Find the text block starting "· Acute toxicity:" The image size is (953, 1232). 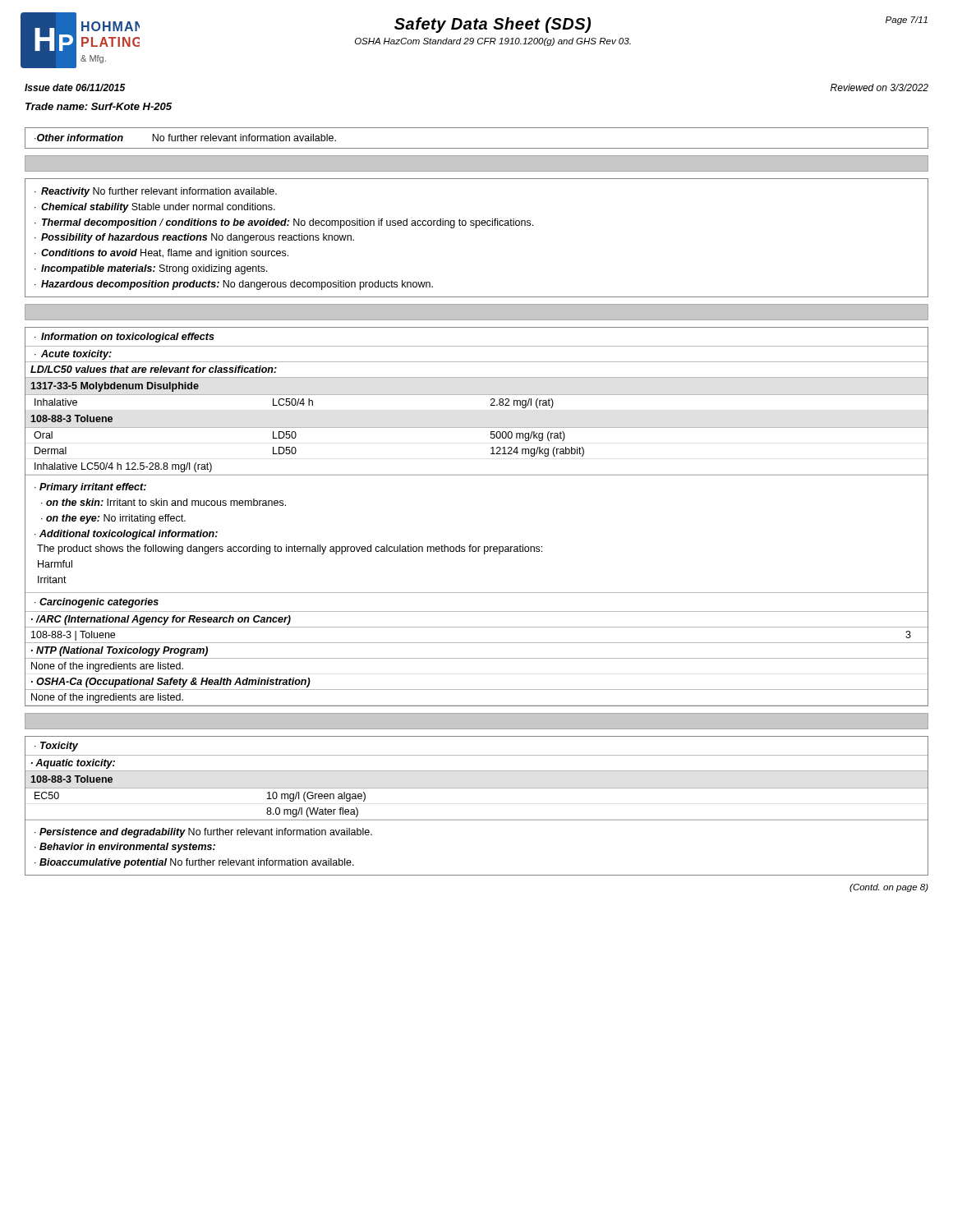click(73, 354)
